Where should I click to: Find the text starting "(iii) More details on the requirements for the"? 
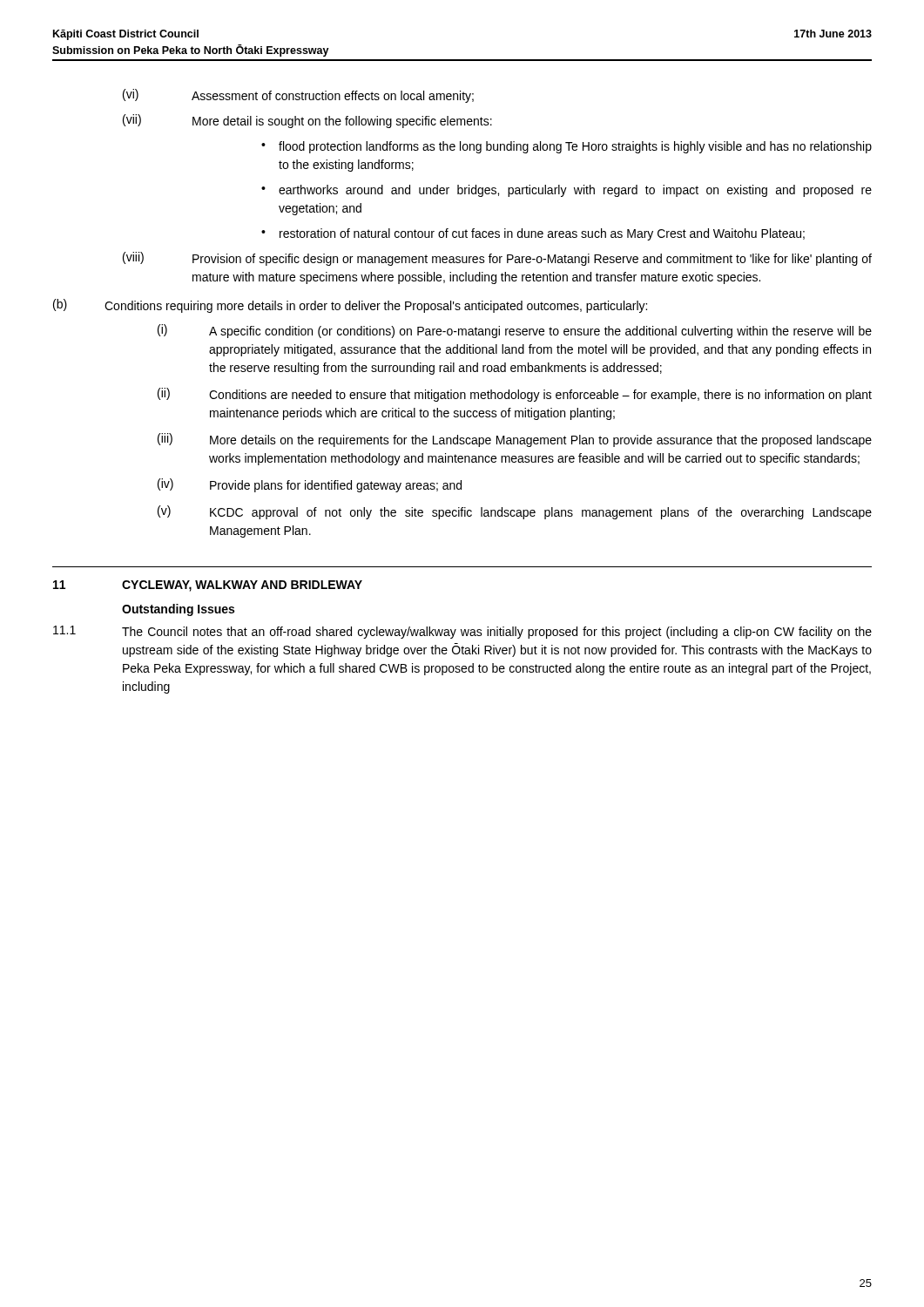coord(514,450)
